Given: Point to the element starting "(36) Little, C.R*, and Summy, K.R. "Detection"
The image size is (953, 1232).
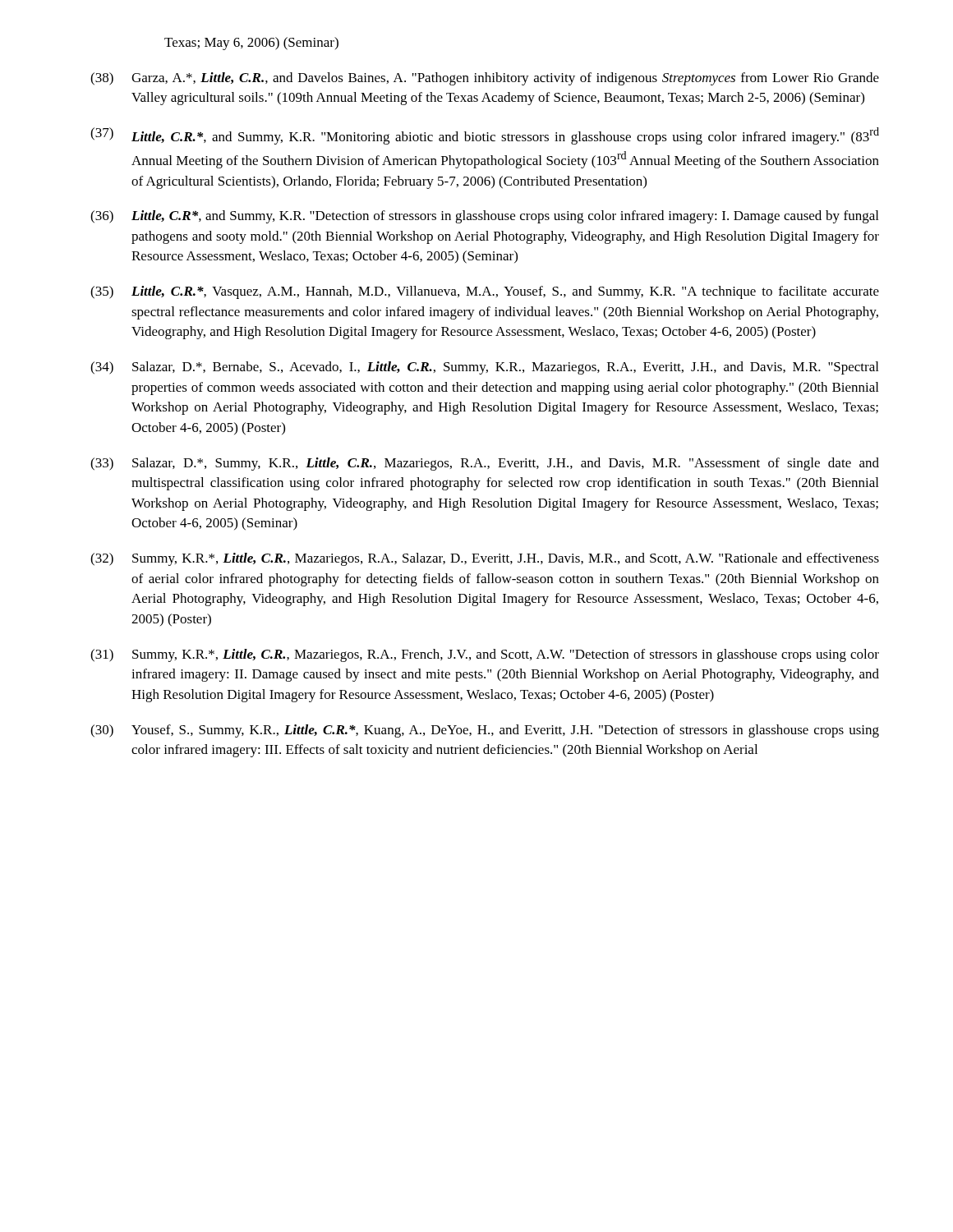Looking at the screenshot, I should (485, 237).
